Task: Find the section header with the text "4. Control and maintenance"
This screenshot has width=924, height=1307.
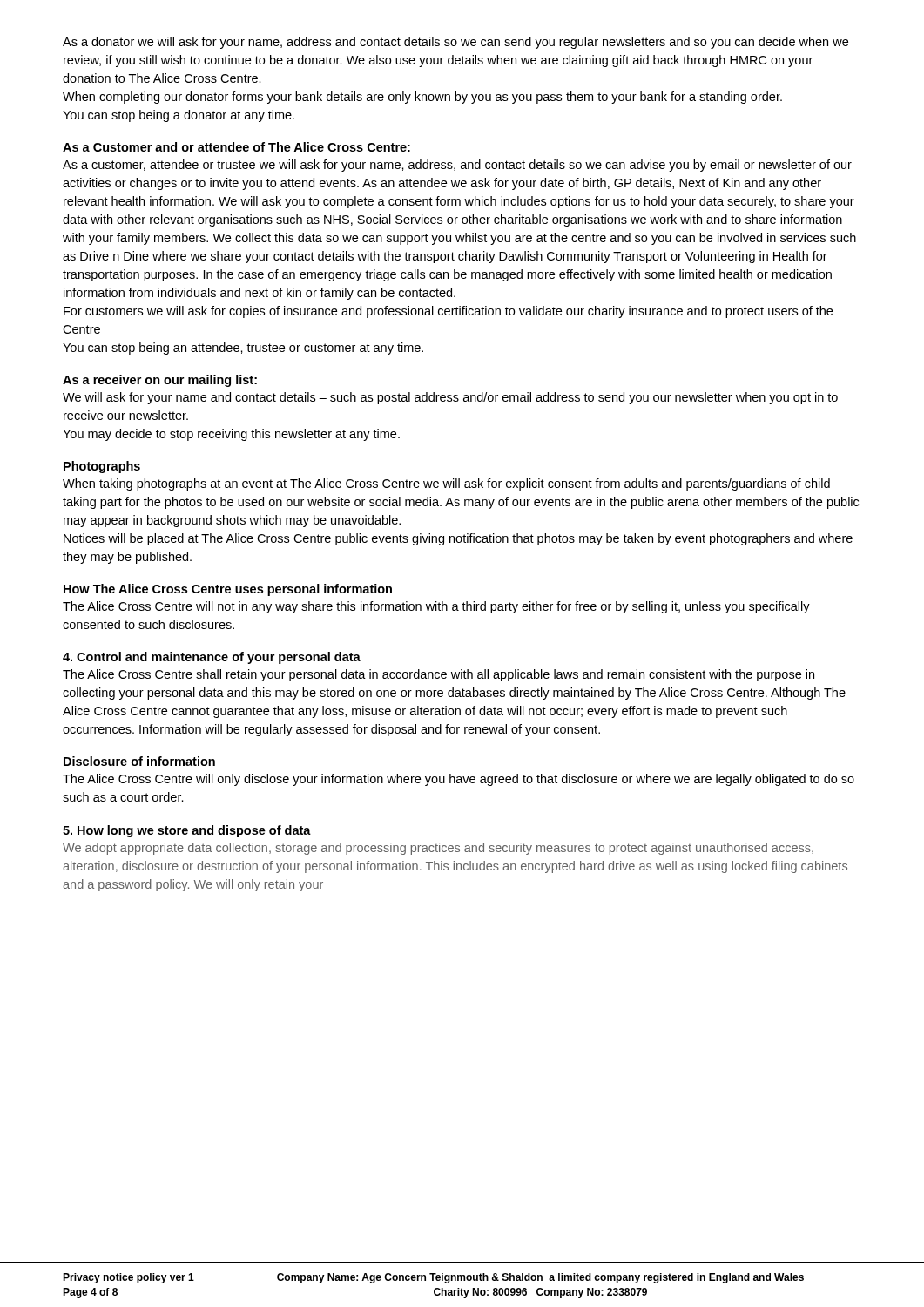Action: [x=211, y=657]
